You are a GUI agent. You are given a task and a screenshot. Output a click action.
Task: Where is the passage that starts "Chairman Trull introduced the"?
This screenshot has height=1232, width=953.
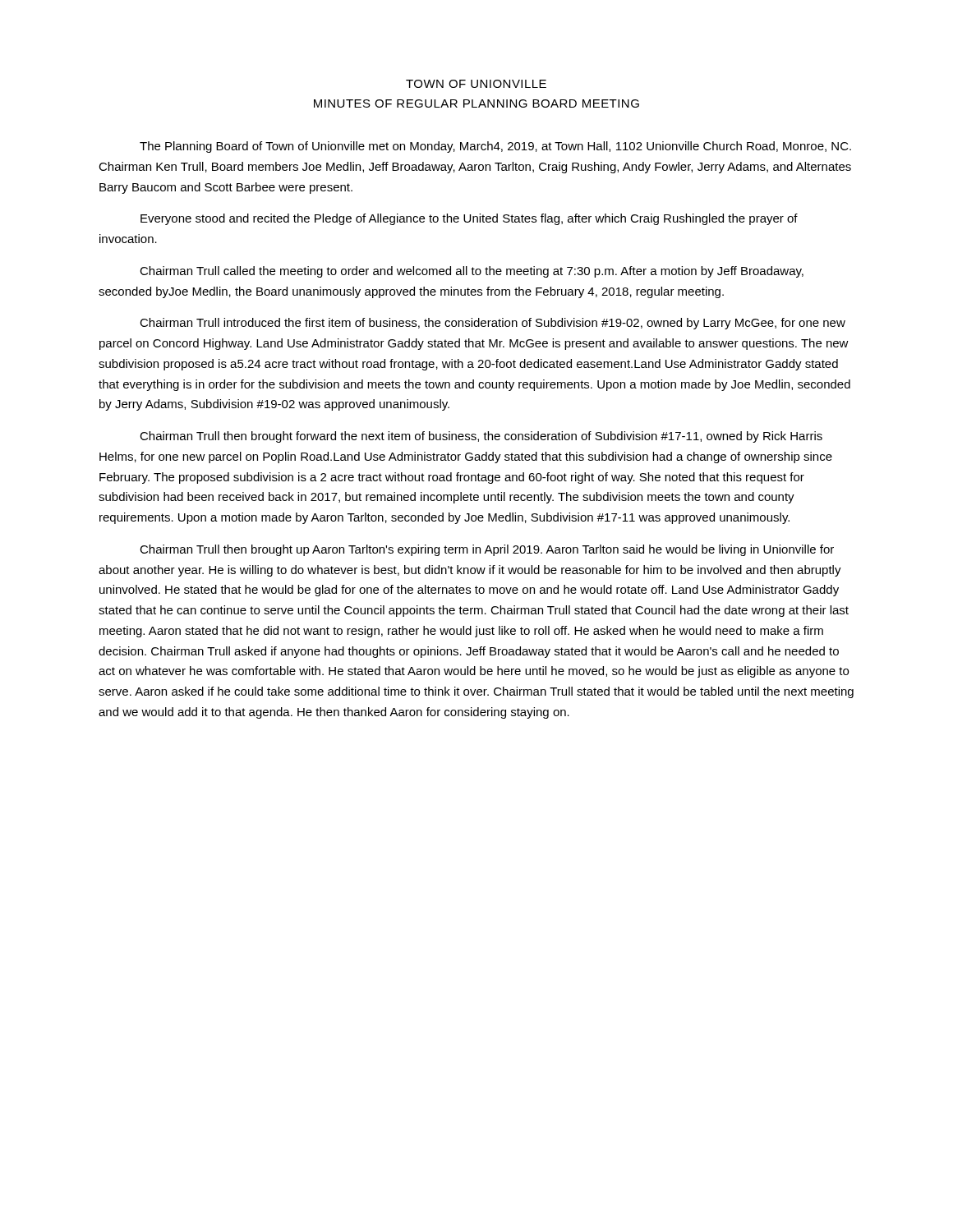tap(475, 363)
